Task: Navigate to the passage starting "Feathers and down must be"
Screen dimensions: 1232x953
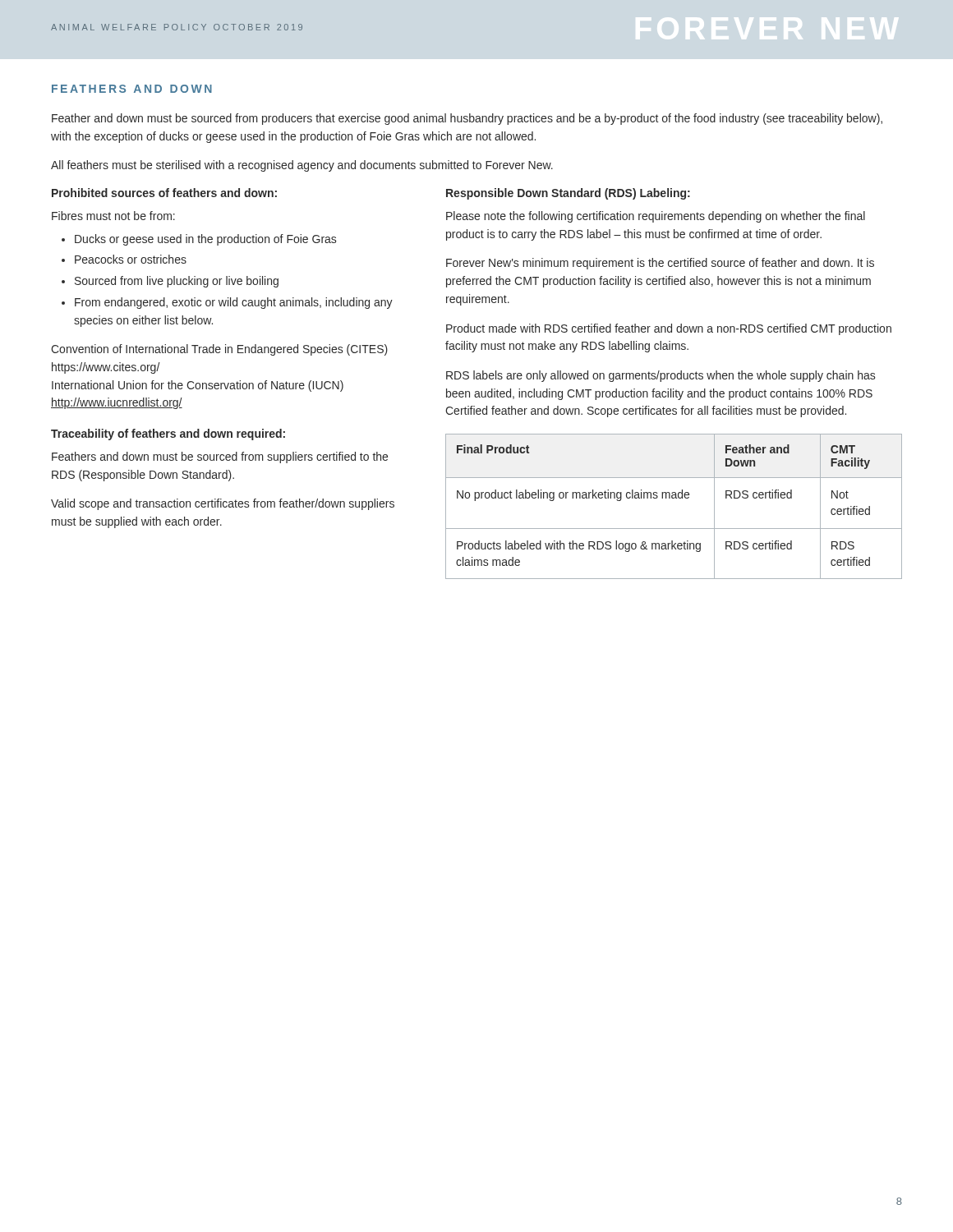Action: pyautogui.click(x=220, y=466)
